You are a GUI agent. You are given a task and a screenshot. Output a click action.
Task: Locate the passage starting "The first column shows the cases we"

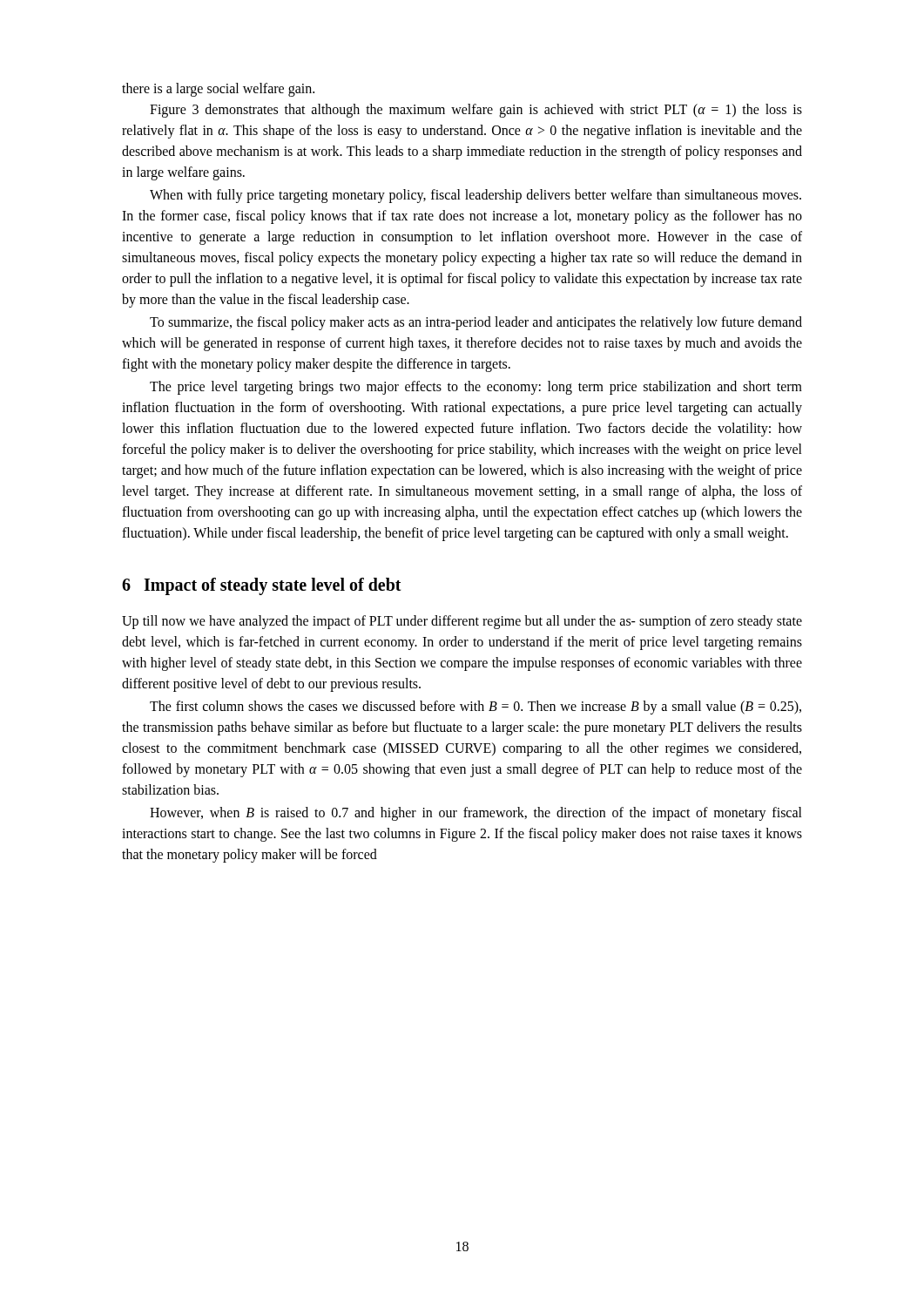click(462, 748)
